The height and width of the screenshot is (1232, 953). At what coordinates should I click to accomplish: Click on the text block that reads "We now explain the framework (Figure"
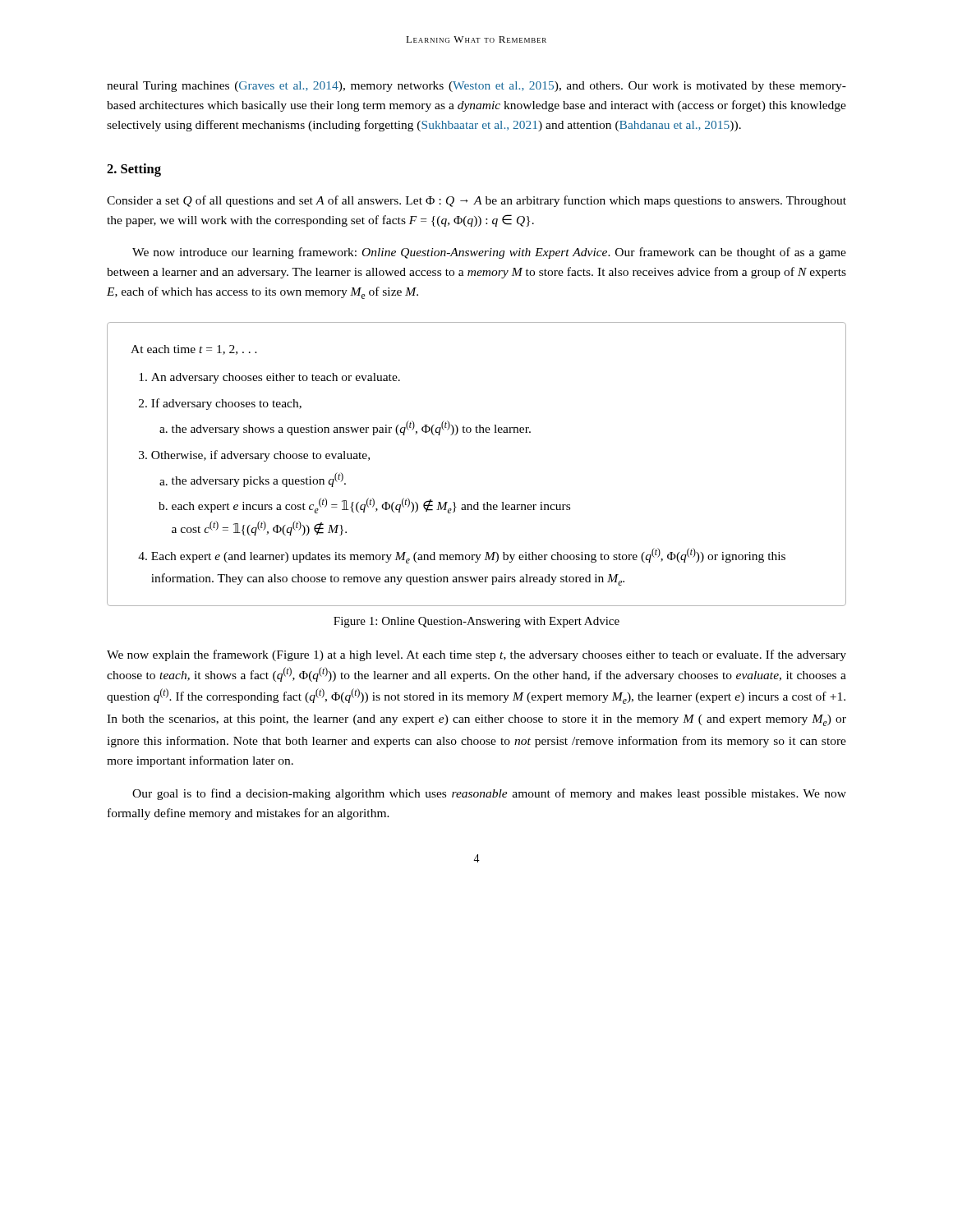[476, 734]
